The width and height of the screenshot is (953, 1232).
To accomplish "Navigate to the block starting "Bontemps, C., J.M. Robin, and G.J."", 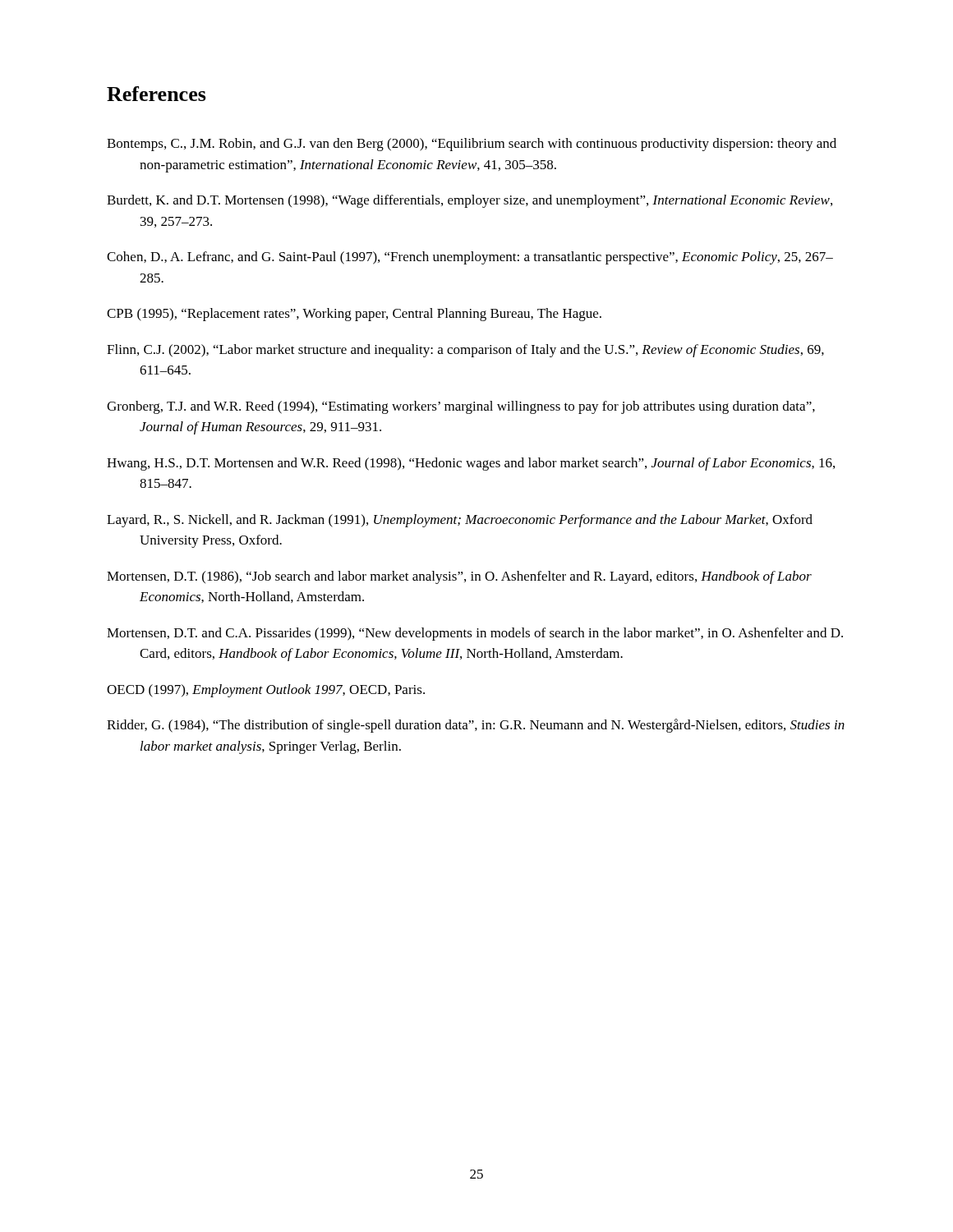I will (472, 154).
